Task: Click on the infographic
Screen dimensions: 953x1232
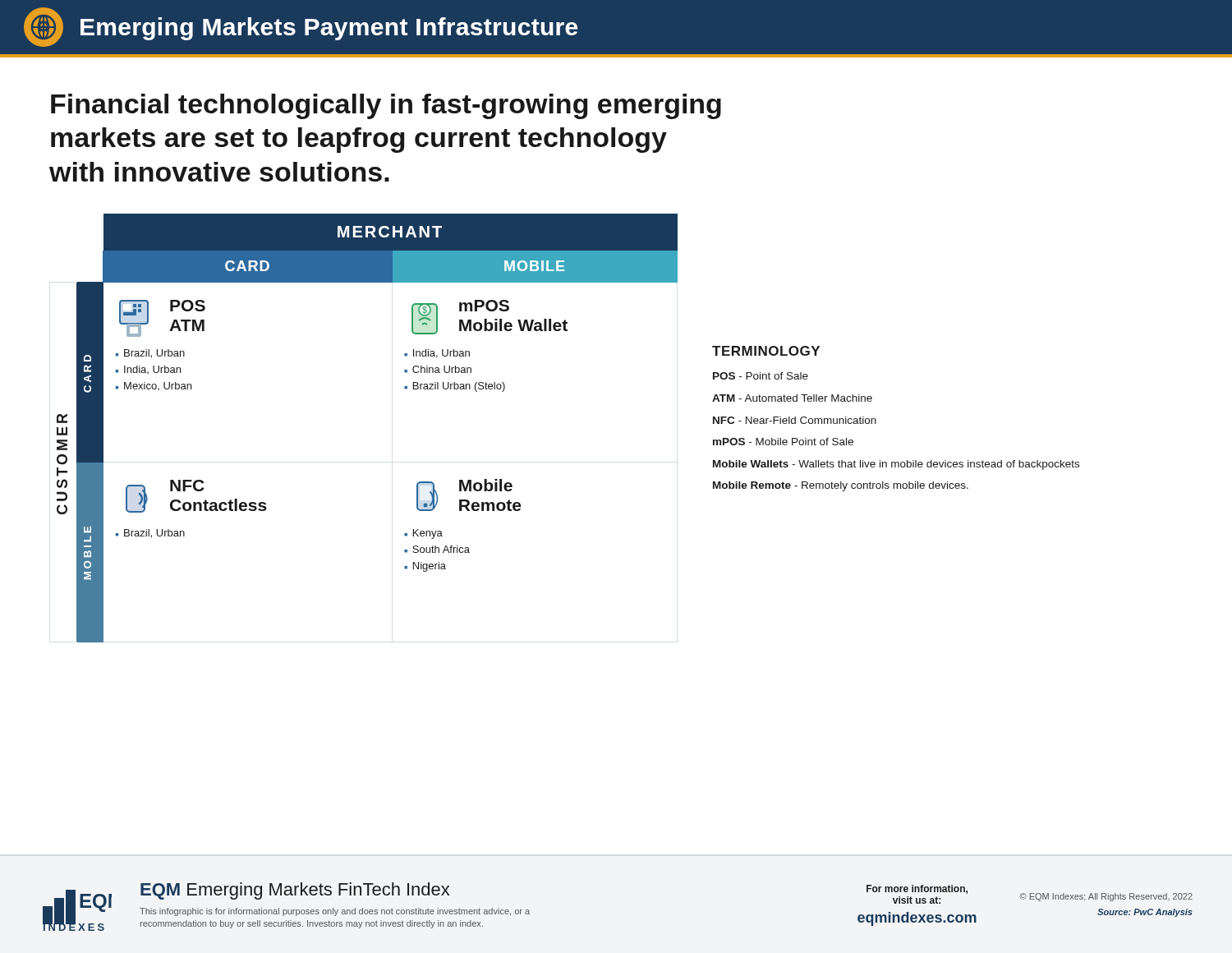Action: pos(363,428)
